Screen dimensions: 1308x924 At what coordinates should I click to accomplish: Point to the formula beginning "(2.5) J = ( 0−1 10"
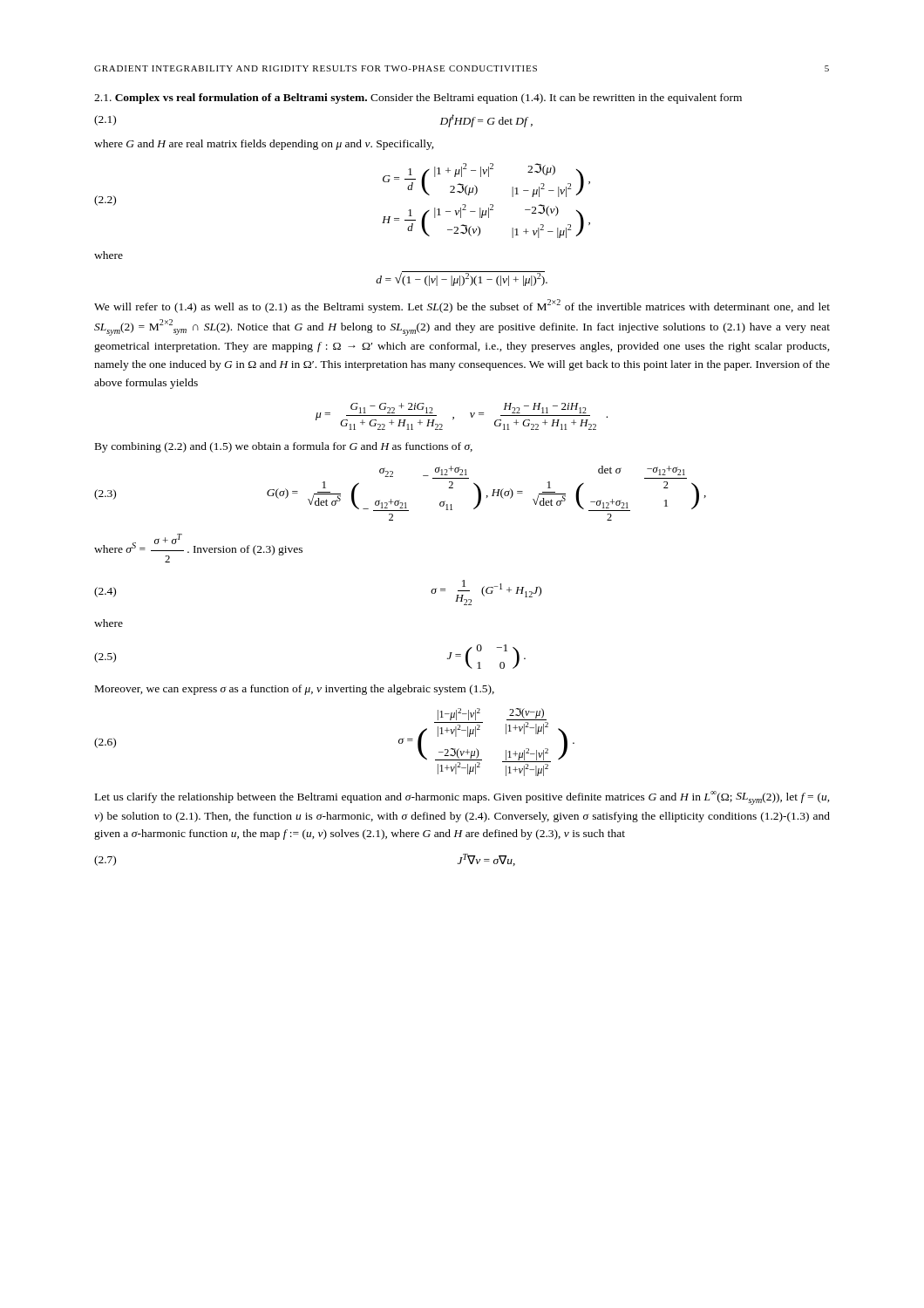tap(462, 656)
